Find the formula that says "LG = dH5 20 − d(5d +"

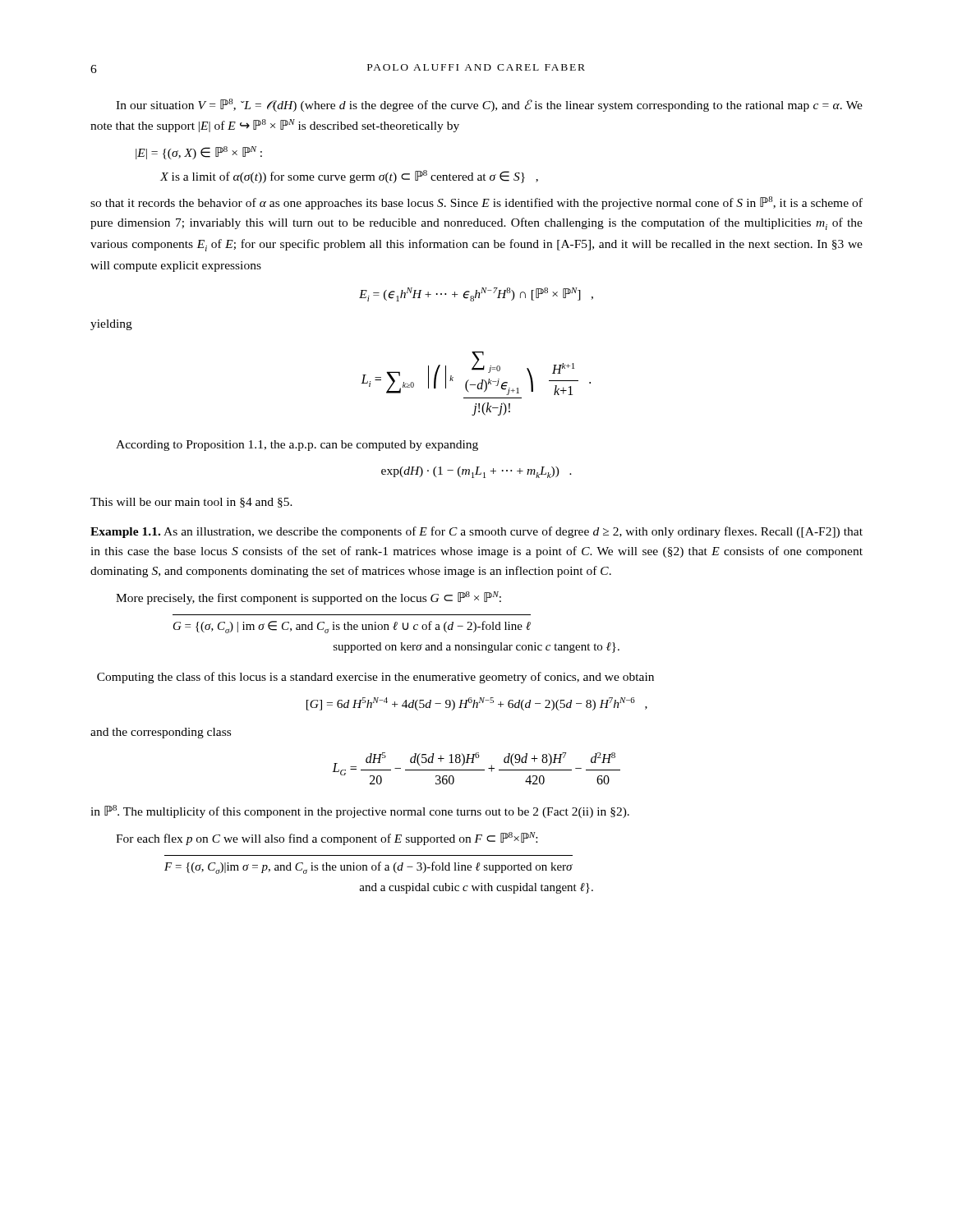[476, 769]
